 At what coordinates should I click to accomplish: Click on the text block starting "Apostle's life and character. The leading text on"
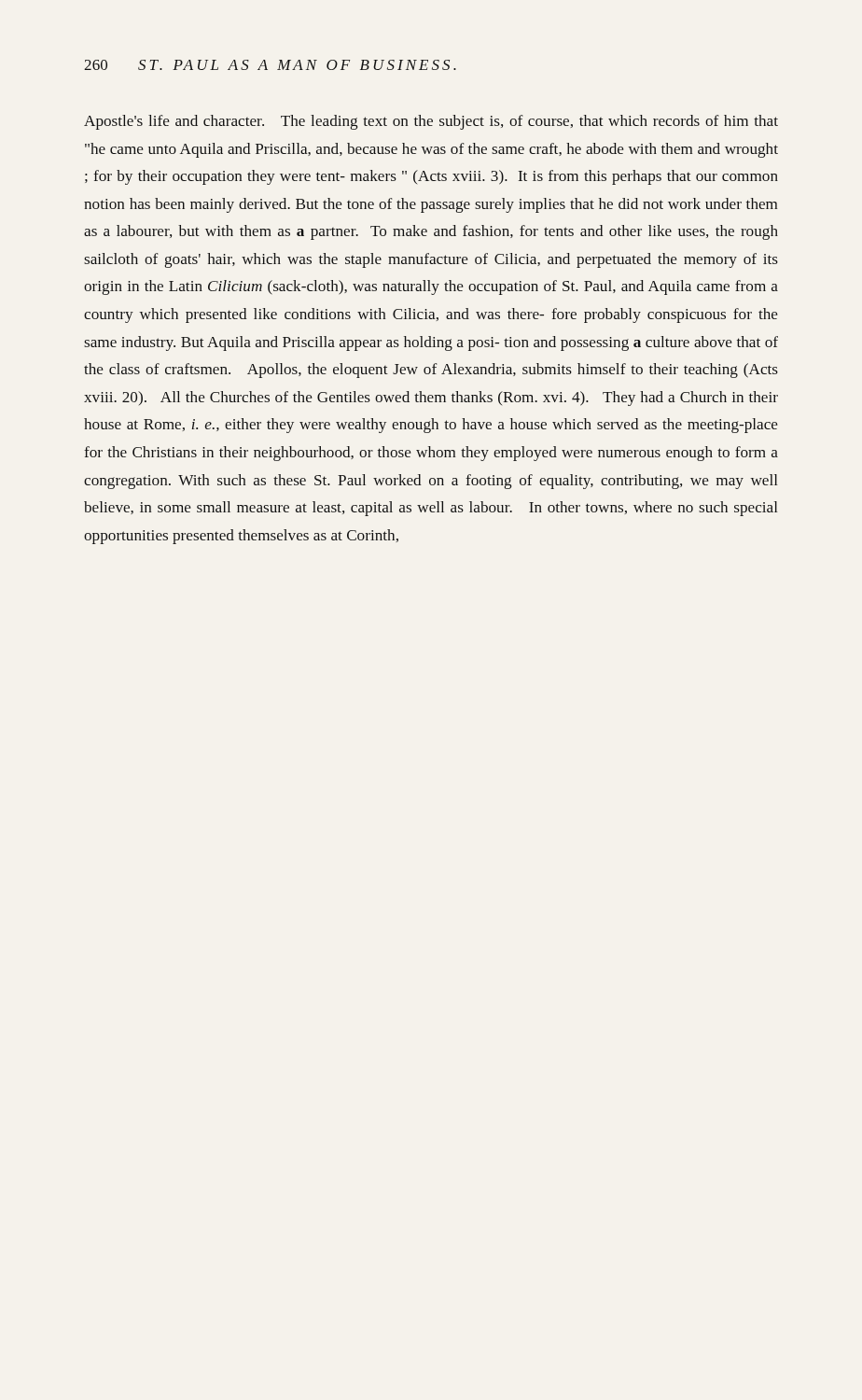coord(431,328)
